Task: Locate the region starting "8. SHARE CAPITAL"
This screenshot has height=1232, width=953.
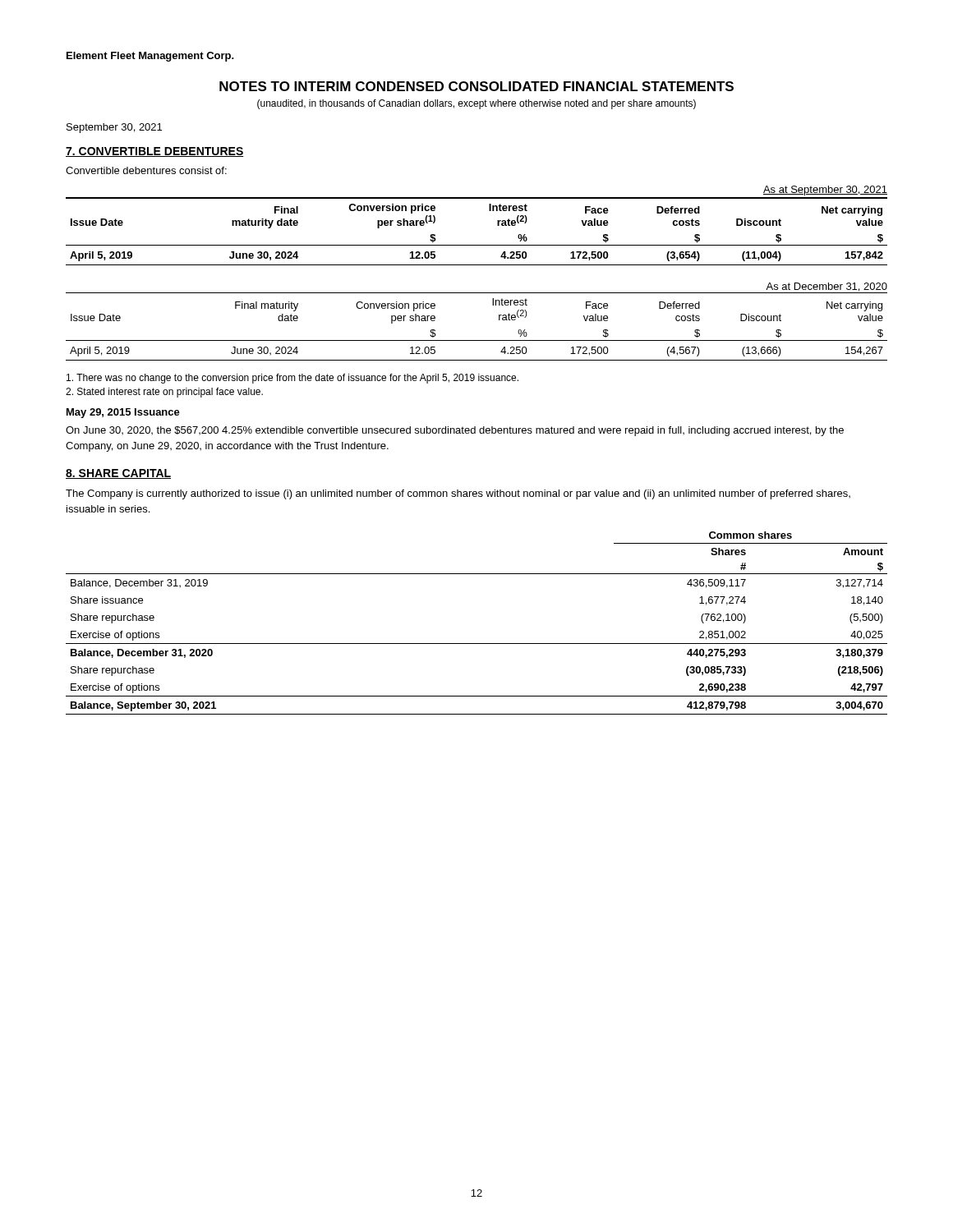Action: click(118, 473)
